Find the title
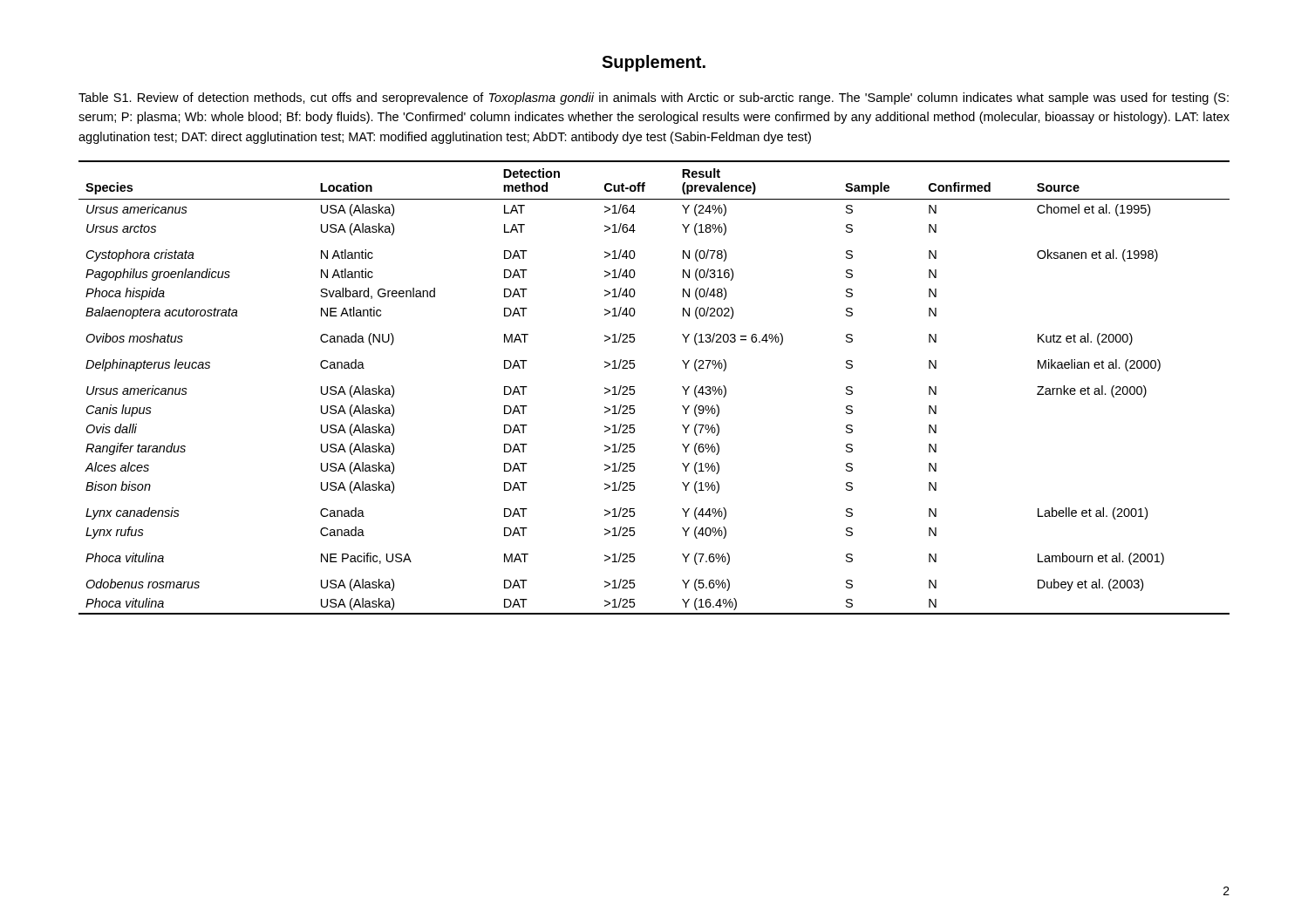 point(654,62)
